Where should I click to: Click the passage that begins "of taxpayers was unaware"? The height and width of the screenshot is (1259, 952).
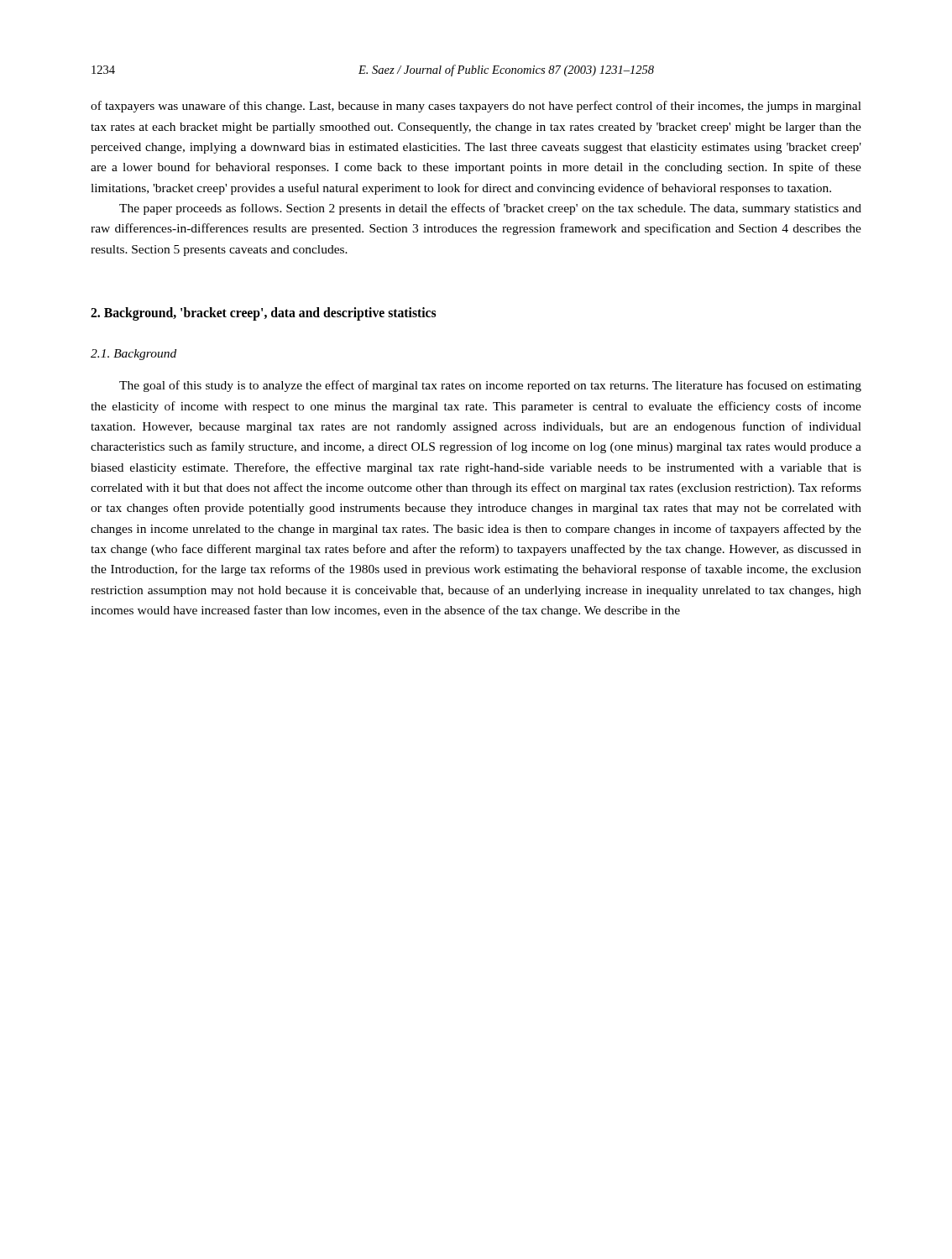pos(476,147)
